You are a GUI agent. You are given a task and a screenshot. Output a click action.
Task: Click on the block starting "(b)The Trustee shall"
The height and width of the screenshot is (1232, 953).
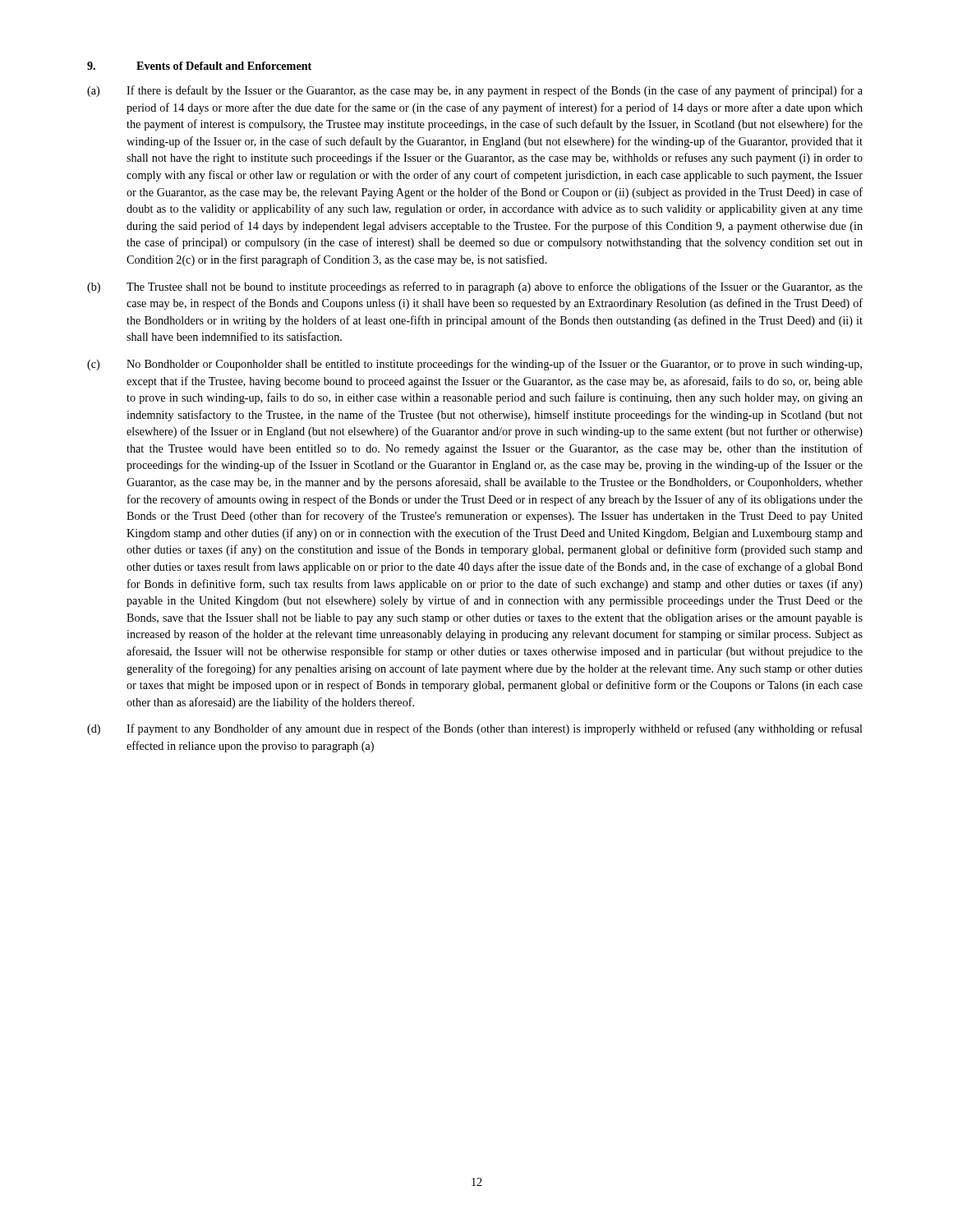pos(475,312)
